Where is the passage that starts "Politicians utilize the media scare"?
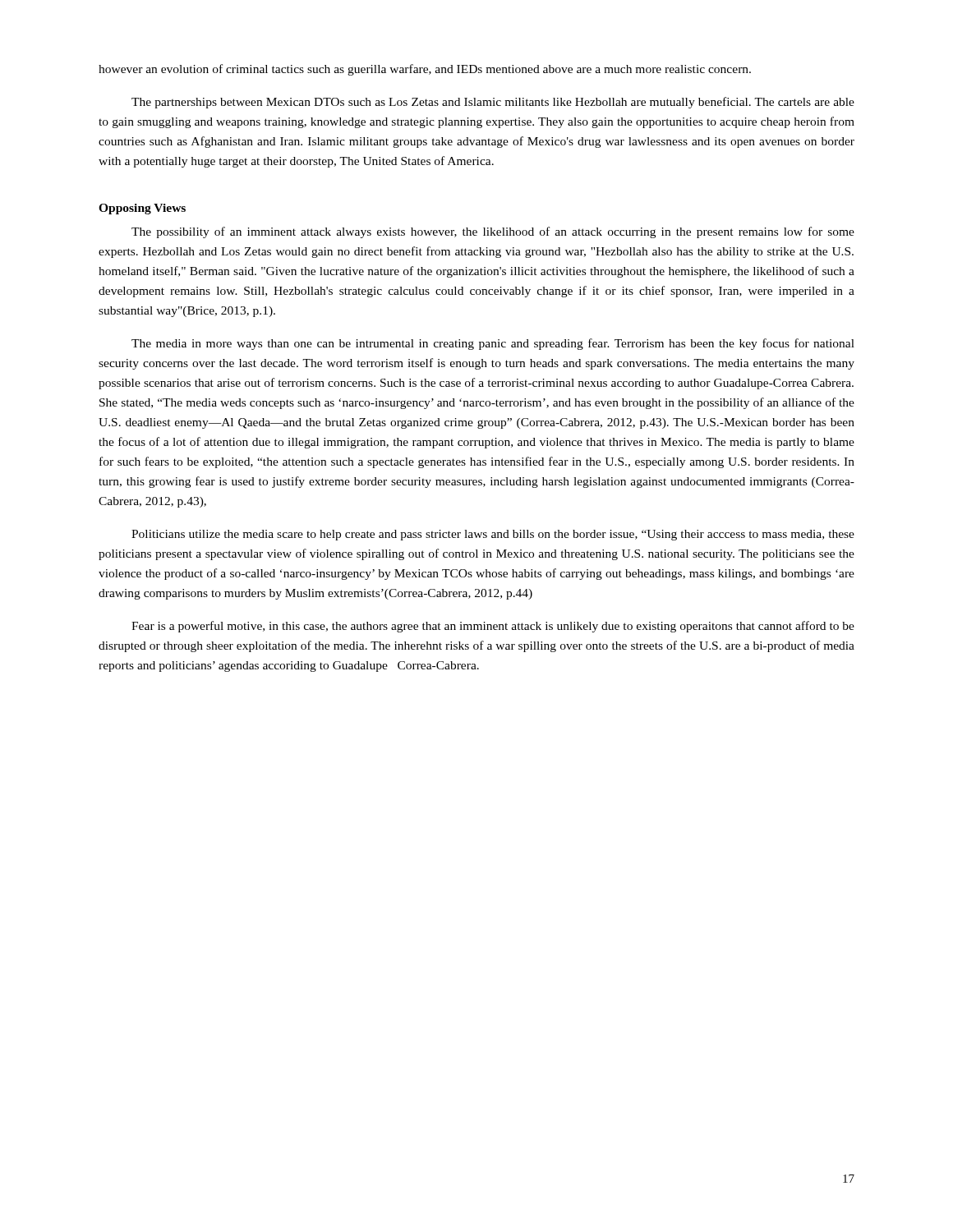 click(x=476, y=564)
